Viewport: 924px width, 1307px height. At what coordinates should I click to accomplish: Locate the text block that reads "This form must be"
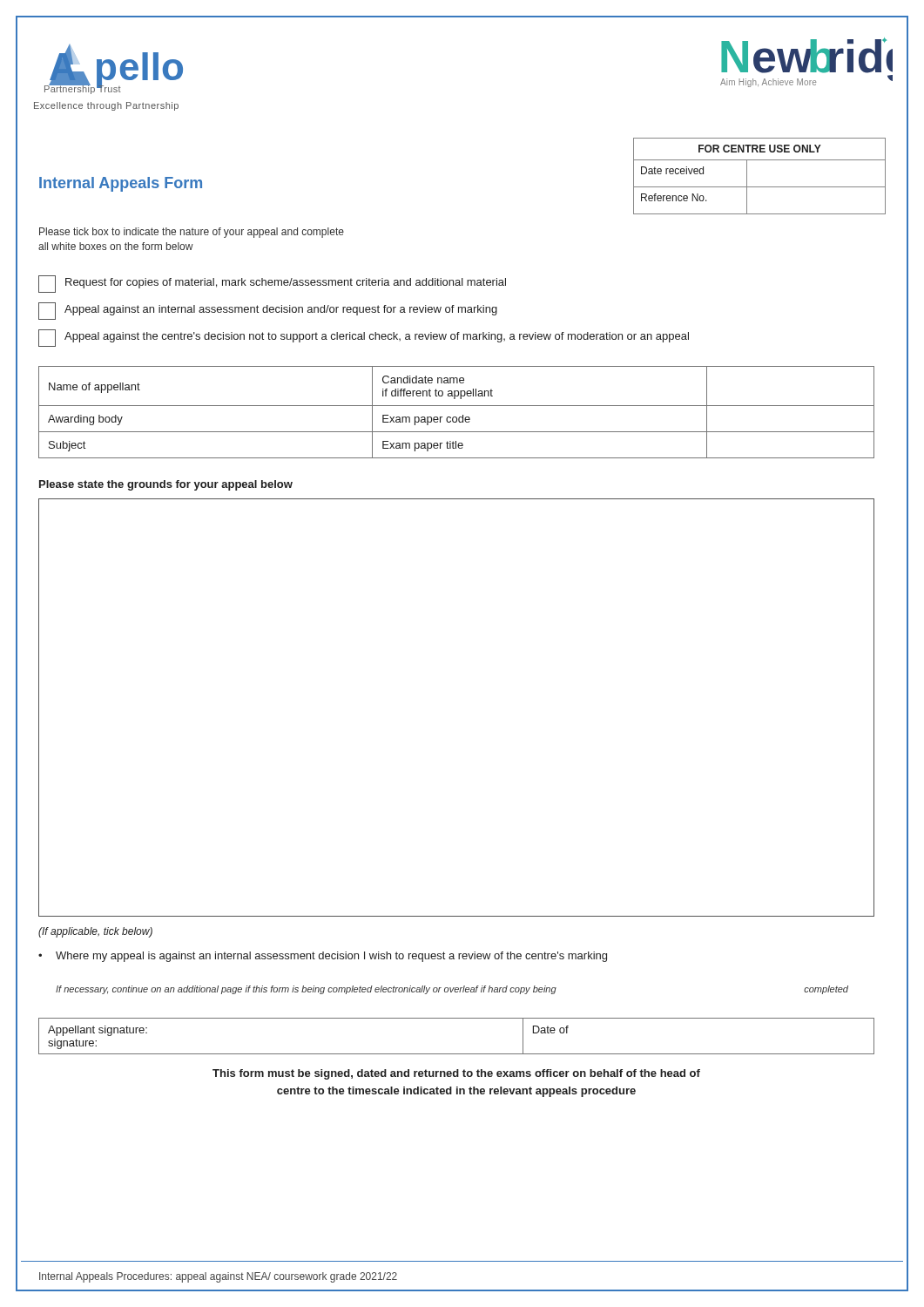[x=456, y=1082]
